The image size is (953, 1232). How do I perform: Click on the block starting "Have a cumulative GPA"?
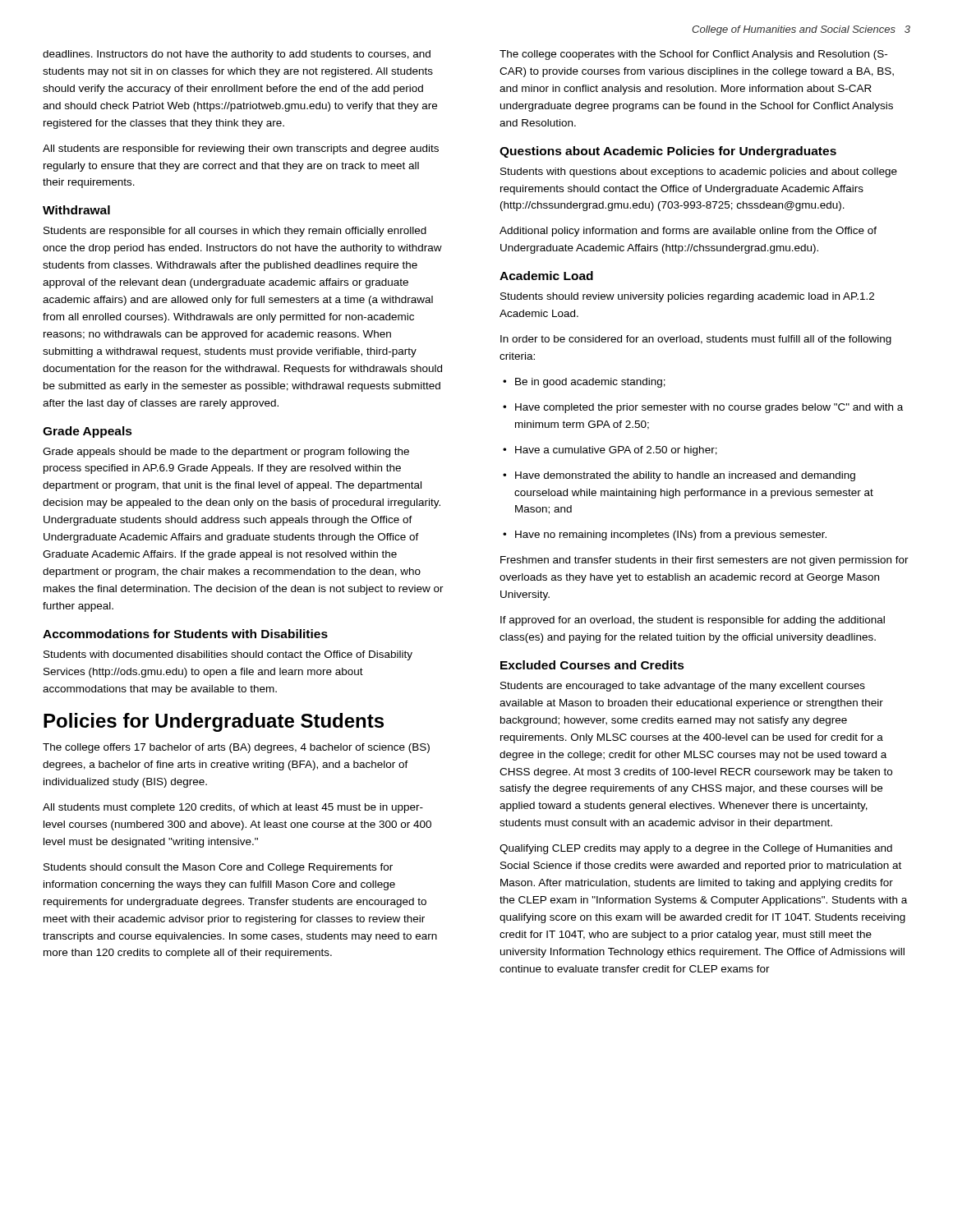(x=705, y=450)
